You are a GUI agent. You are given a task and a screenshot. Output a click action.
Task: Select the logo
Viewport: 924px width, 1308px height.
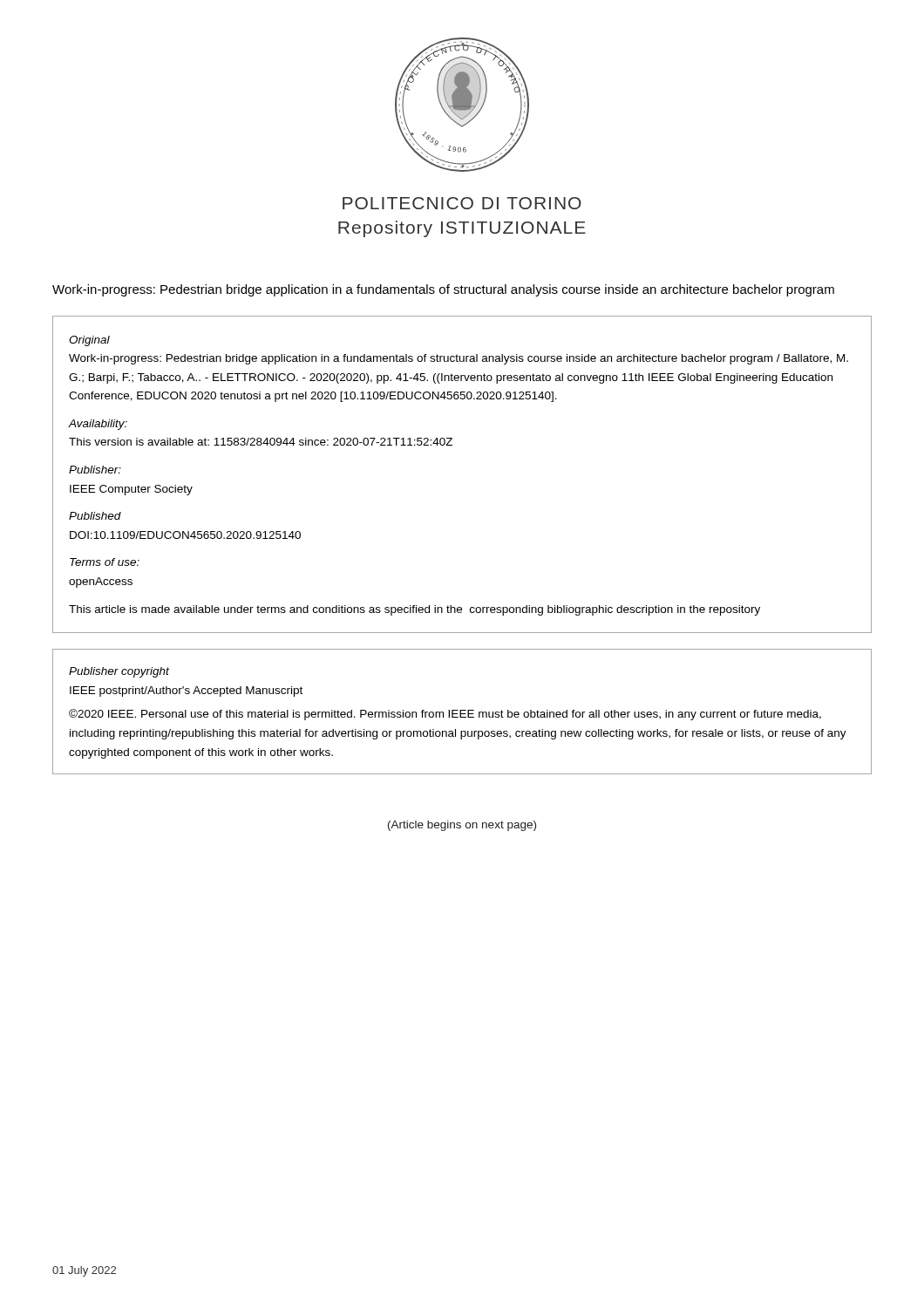click(462, 88)
